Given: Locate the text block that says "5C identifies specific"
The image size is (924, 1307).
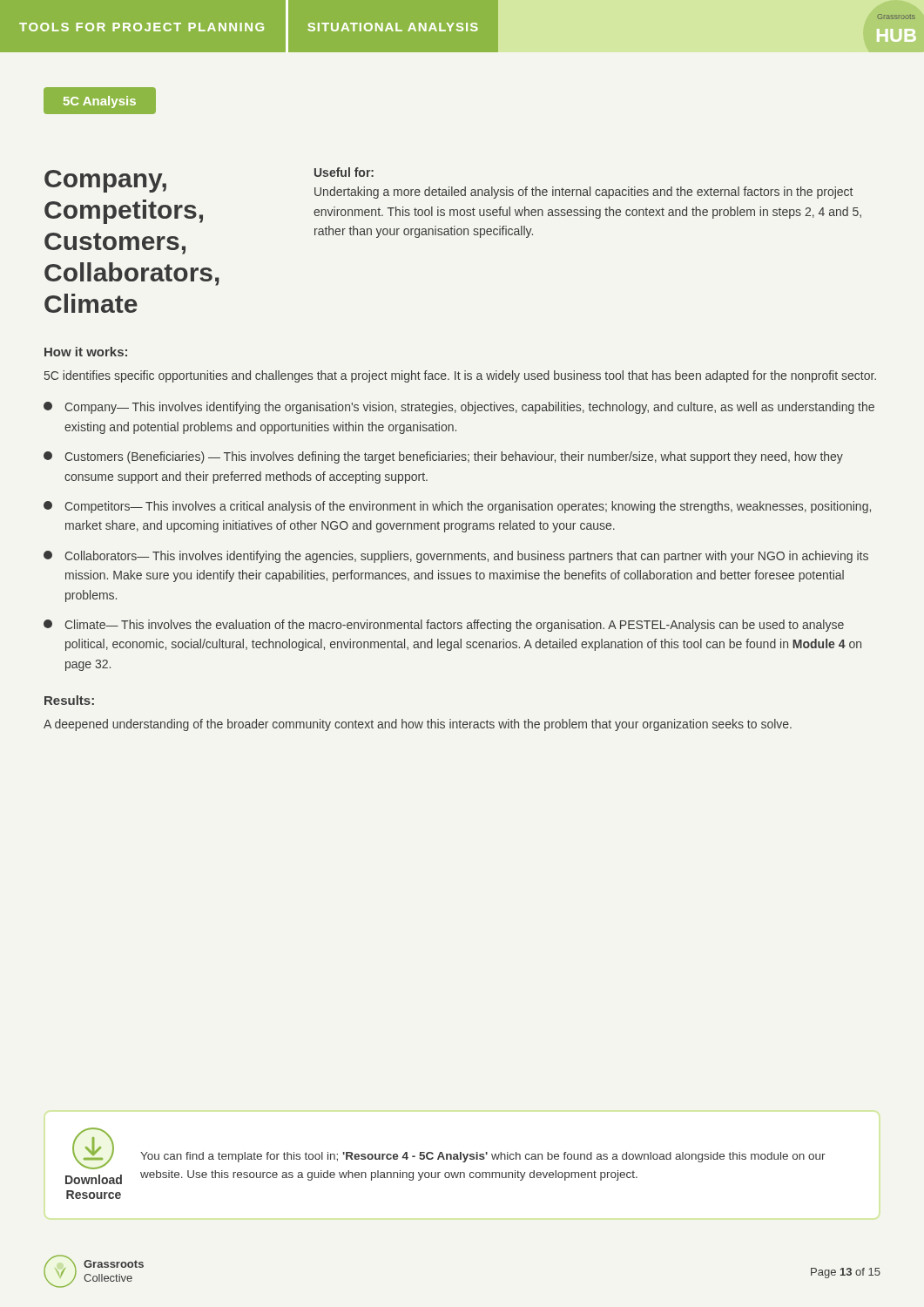Looking at the screenshot, I should pyautogui.click(x=462, y=376).
